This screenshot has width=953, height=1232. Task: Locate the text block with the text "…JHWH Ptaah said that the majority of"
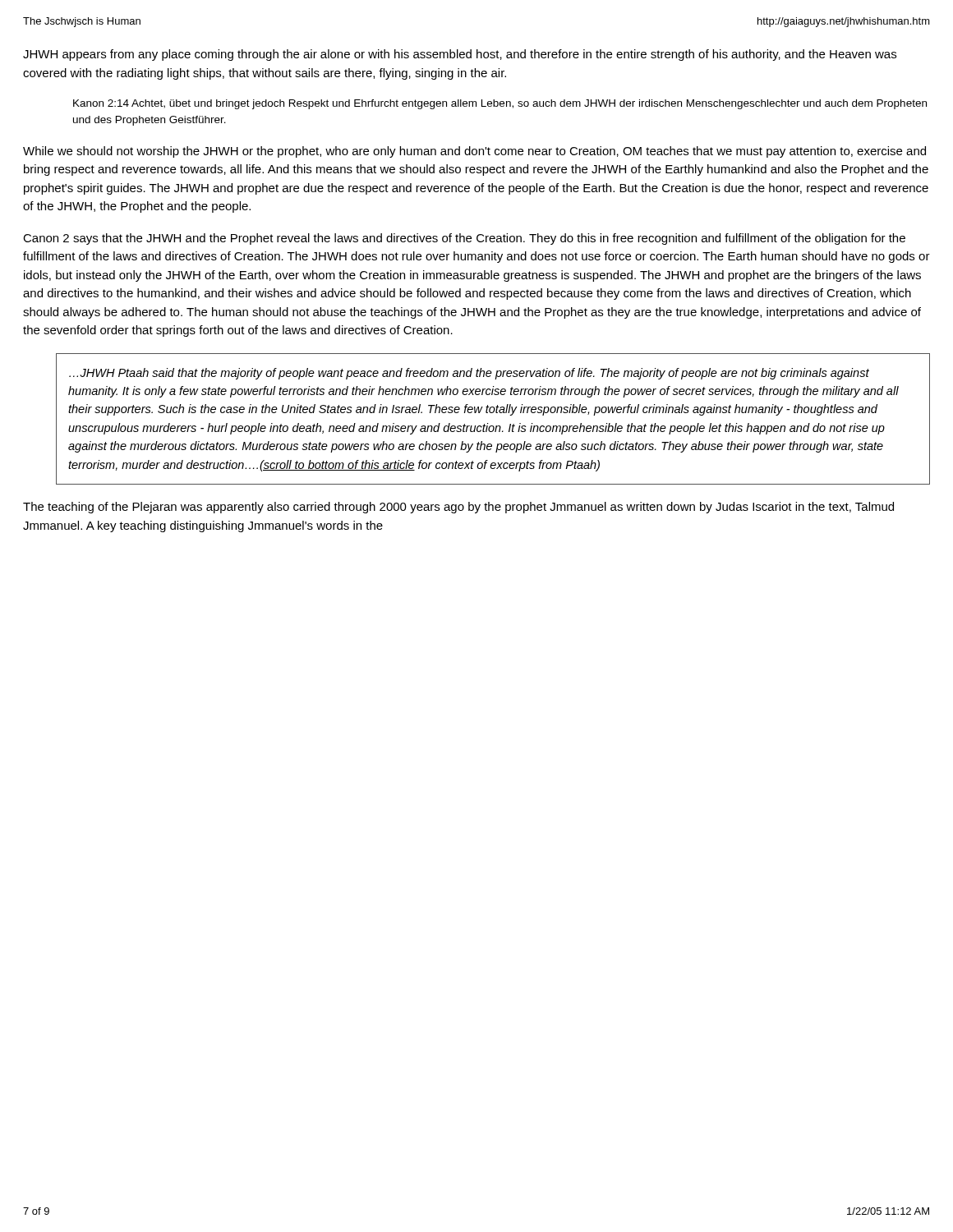click(x=483, y=419)
